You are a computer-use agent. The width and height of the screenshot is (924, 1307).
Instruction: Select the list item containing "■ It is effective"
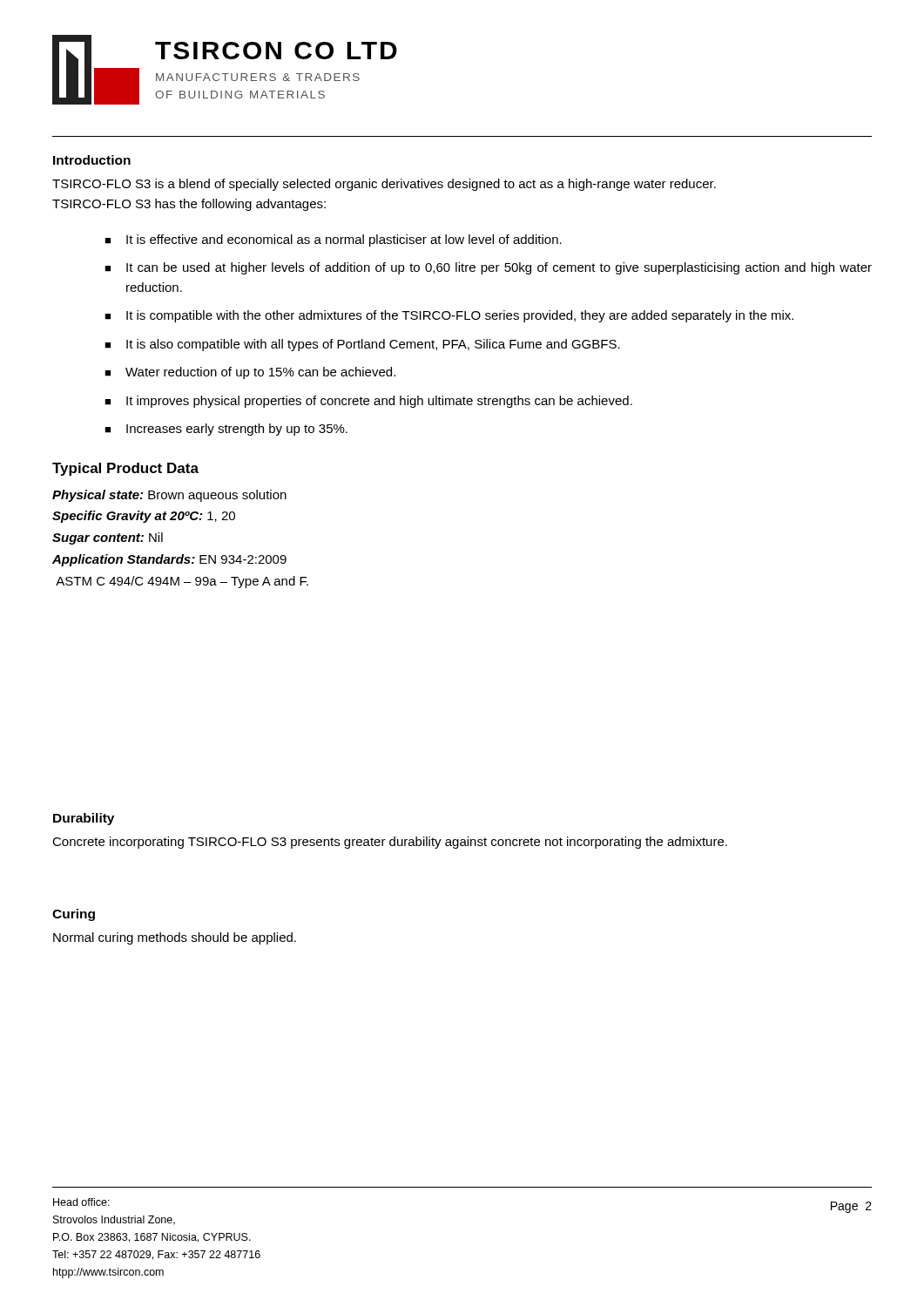(488, 239)
